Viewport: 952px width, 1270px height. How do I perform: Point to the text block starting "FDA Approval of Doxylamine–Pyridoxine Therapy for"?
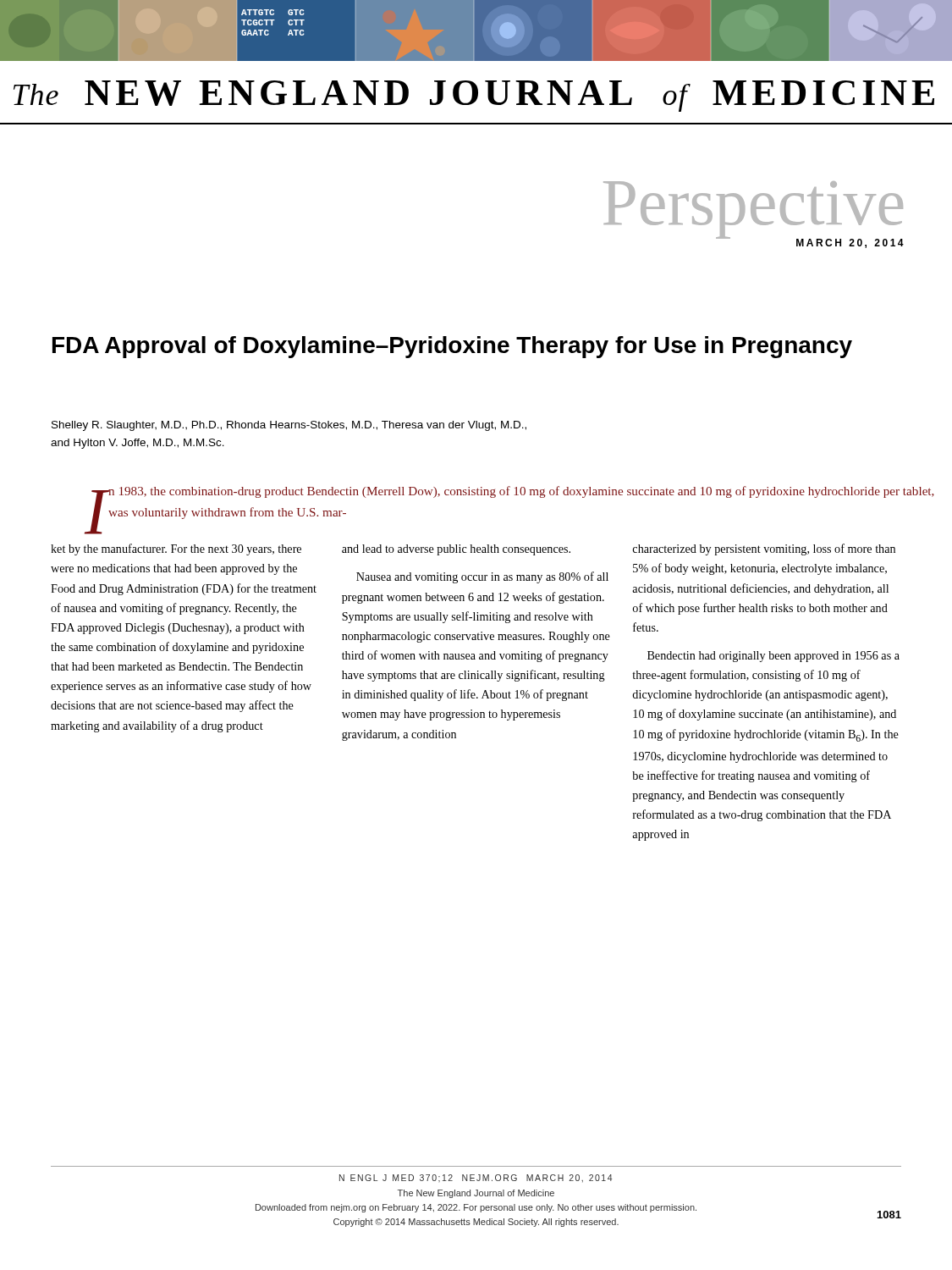[451, 345]
